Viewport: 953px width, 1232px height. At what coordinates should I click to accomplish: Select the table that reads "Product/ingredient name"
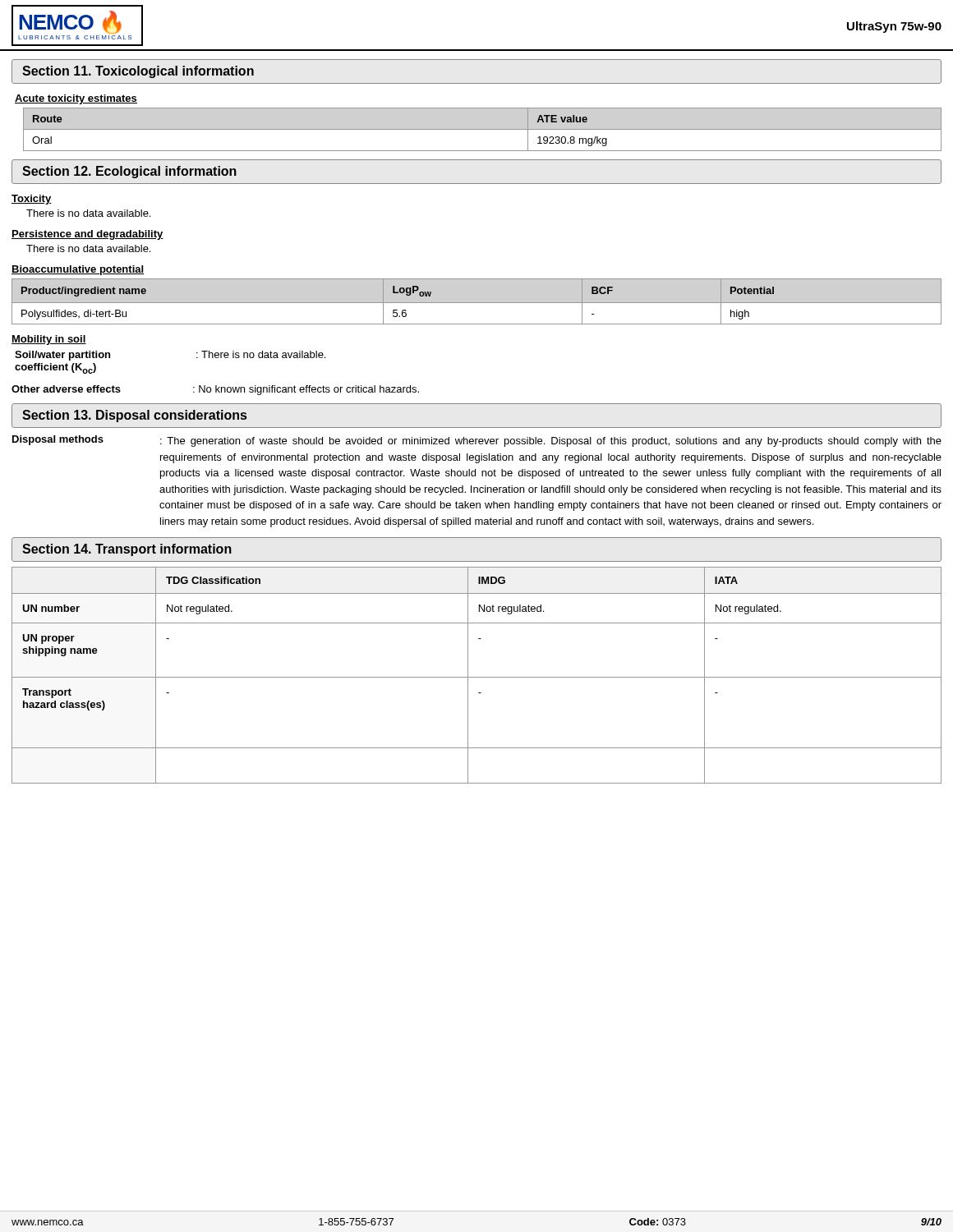click(x=476, y=301)
